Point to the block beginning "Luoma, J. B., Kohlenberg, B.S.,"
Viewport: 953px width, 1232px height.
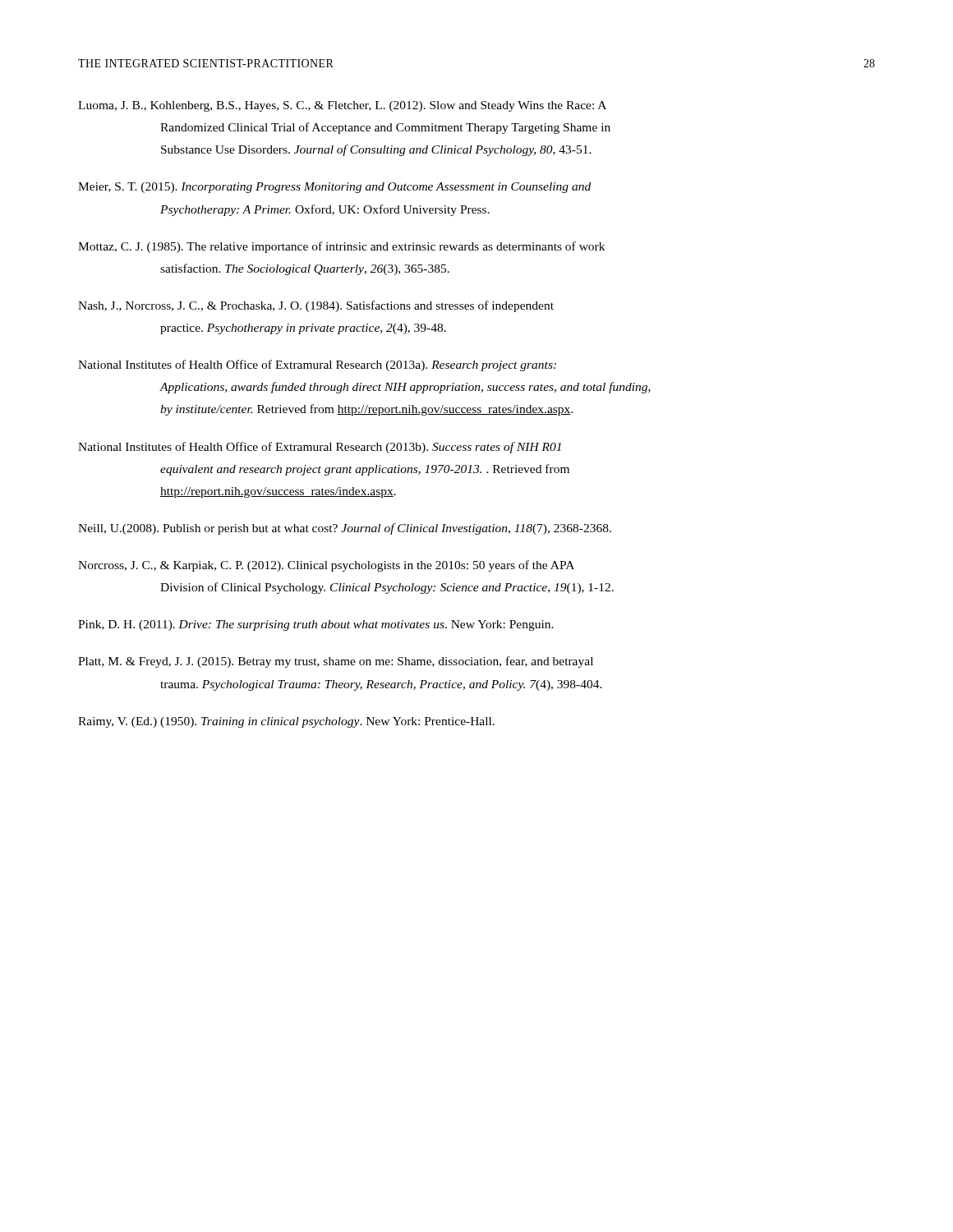(x=344, y=127)
